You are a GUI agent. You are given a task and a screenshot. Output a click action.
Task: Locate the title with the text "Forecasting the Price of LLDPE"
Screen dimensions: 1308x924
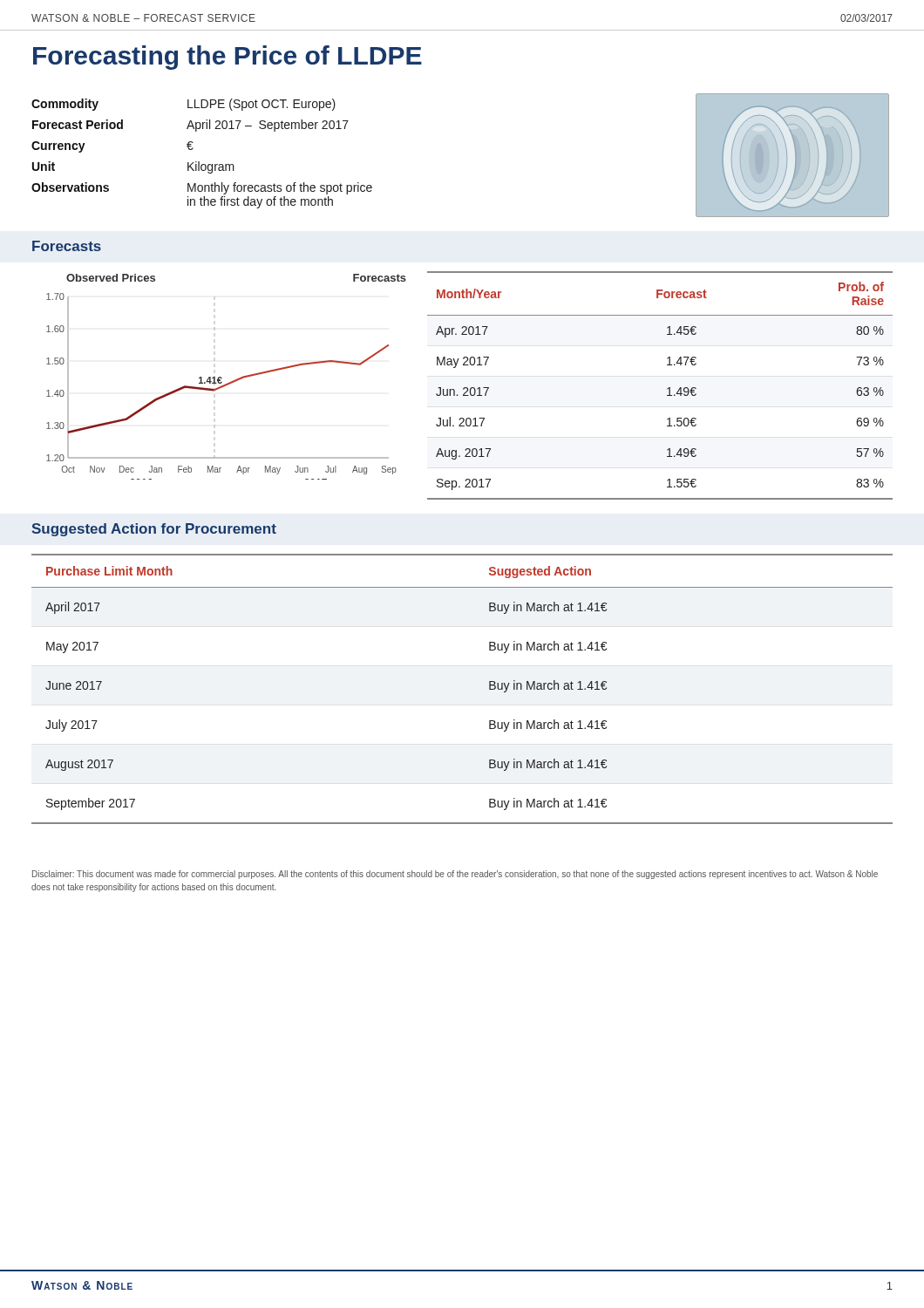(228, 58)
